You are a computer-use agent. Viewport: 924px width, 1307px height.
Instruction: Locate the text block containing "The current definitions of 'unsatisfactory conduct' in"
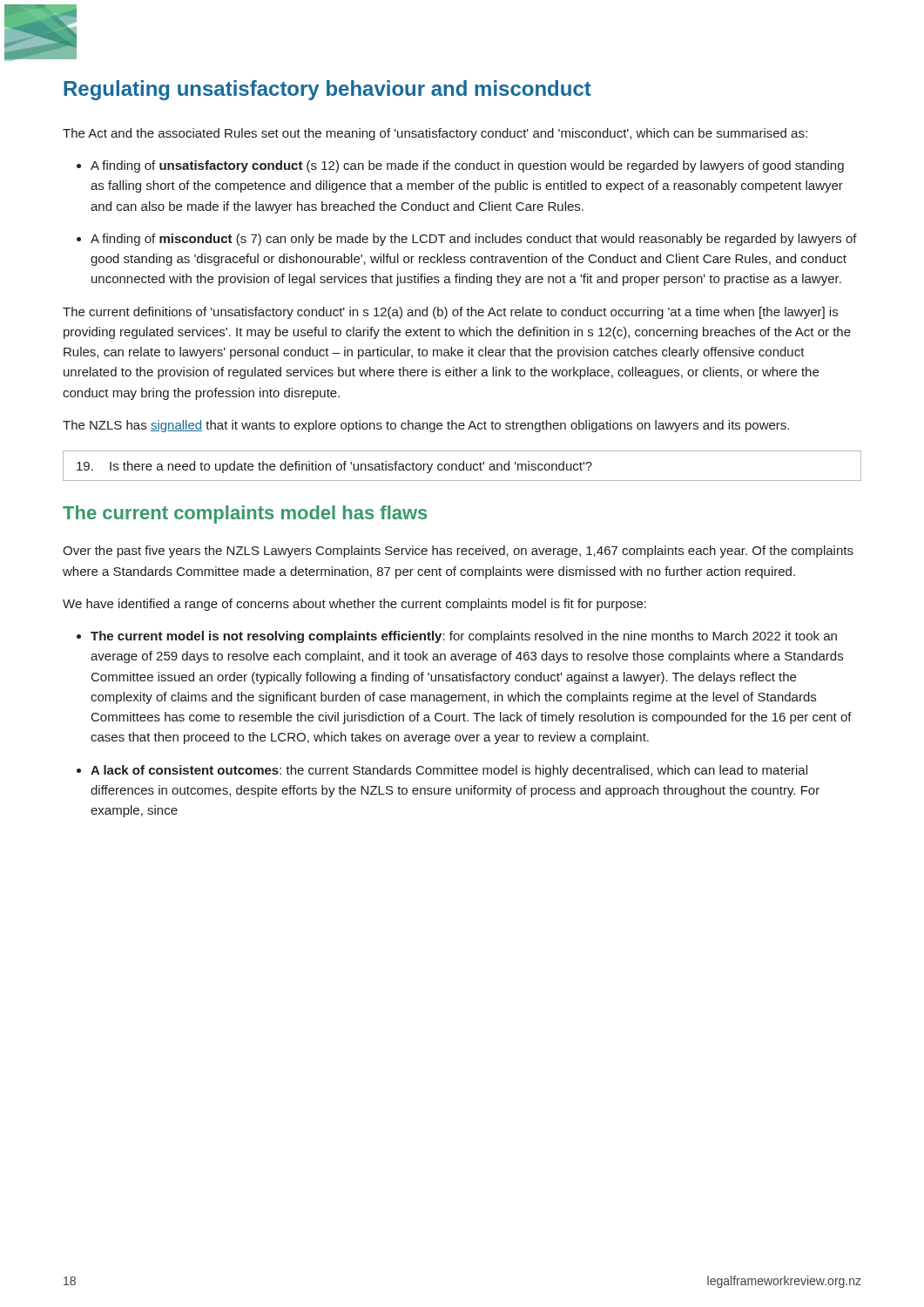pos(462,352)
